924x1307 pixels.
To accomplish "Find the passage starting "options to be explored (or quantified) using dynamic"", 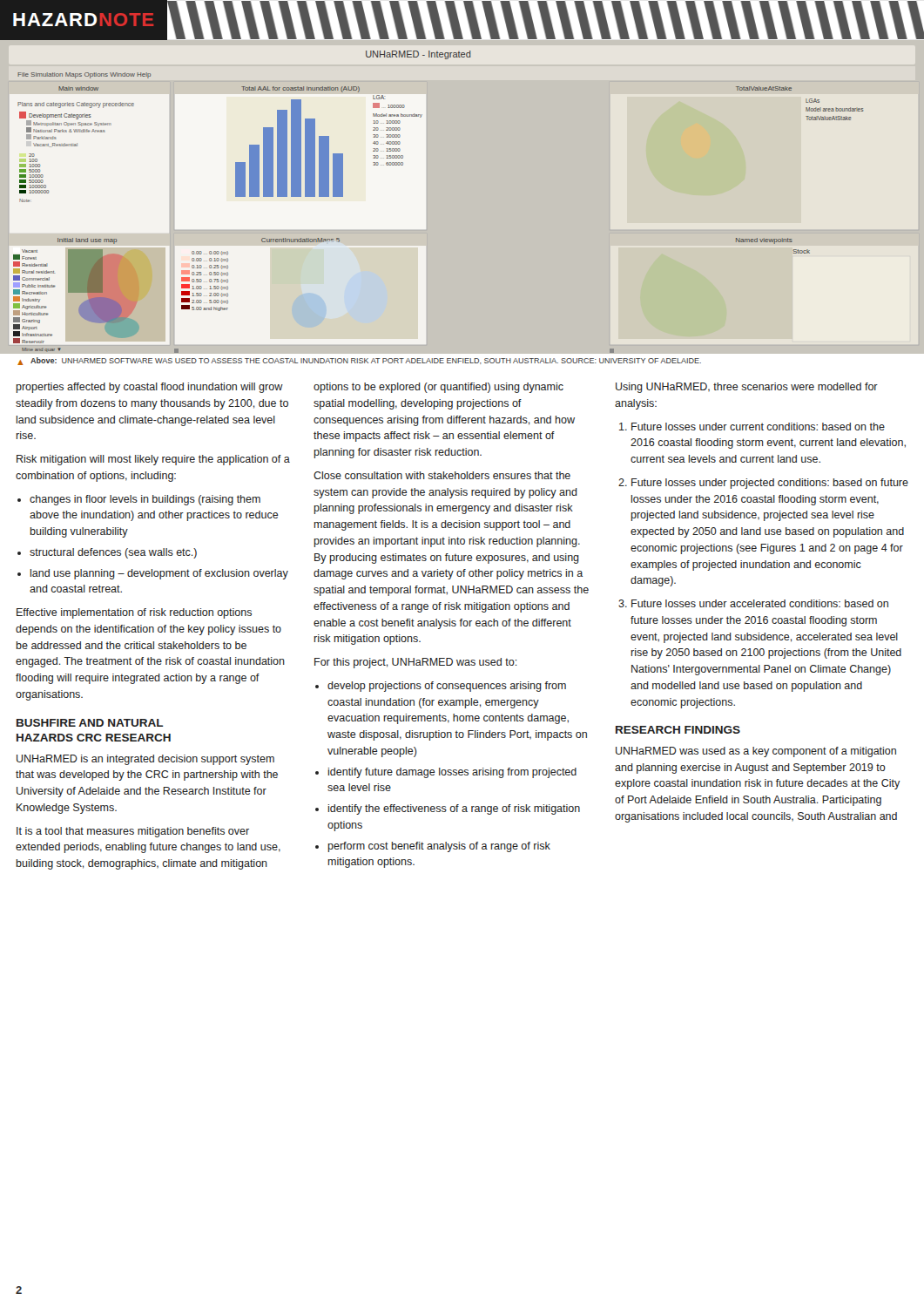I will (452, 525).
